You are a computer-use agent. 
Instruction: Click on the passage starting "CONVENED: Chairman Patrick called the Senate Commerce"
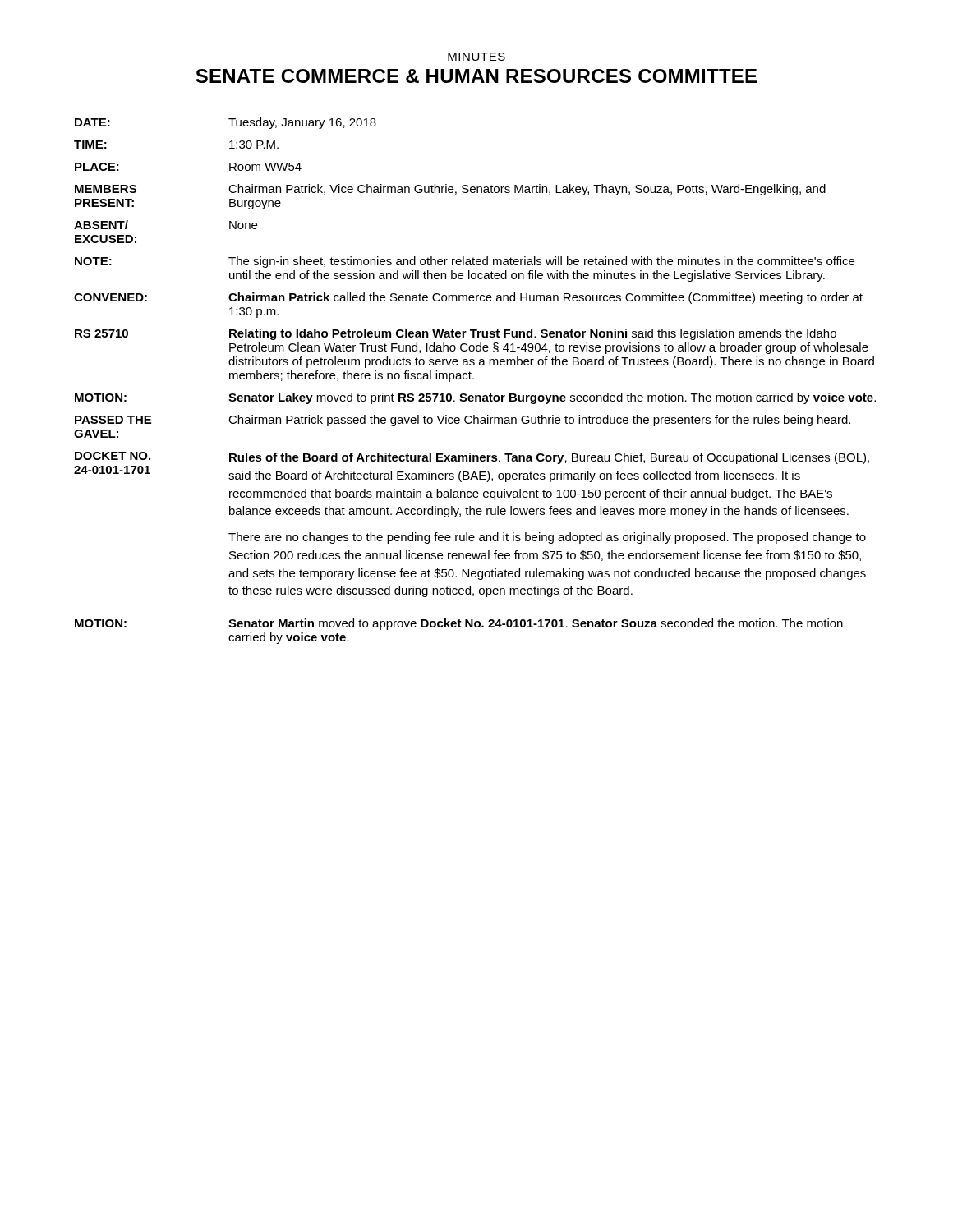point(476,304)
